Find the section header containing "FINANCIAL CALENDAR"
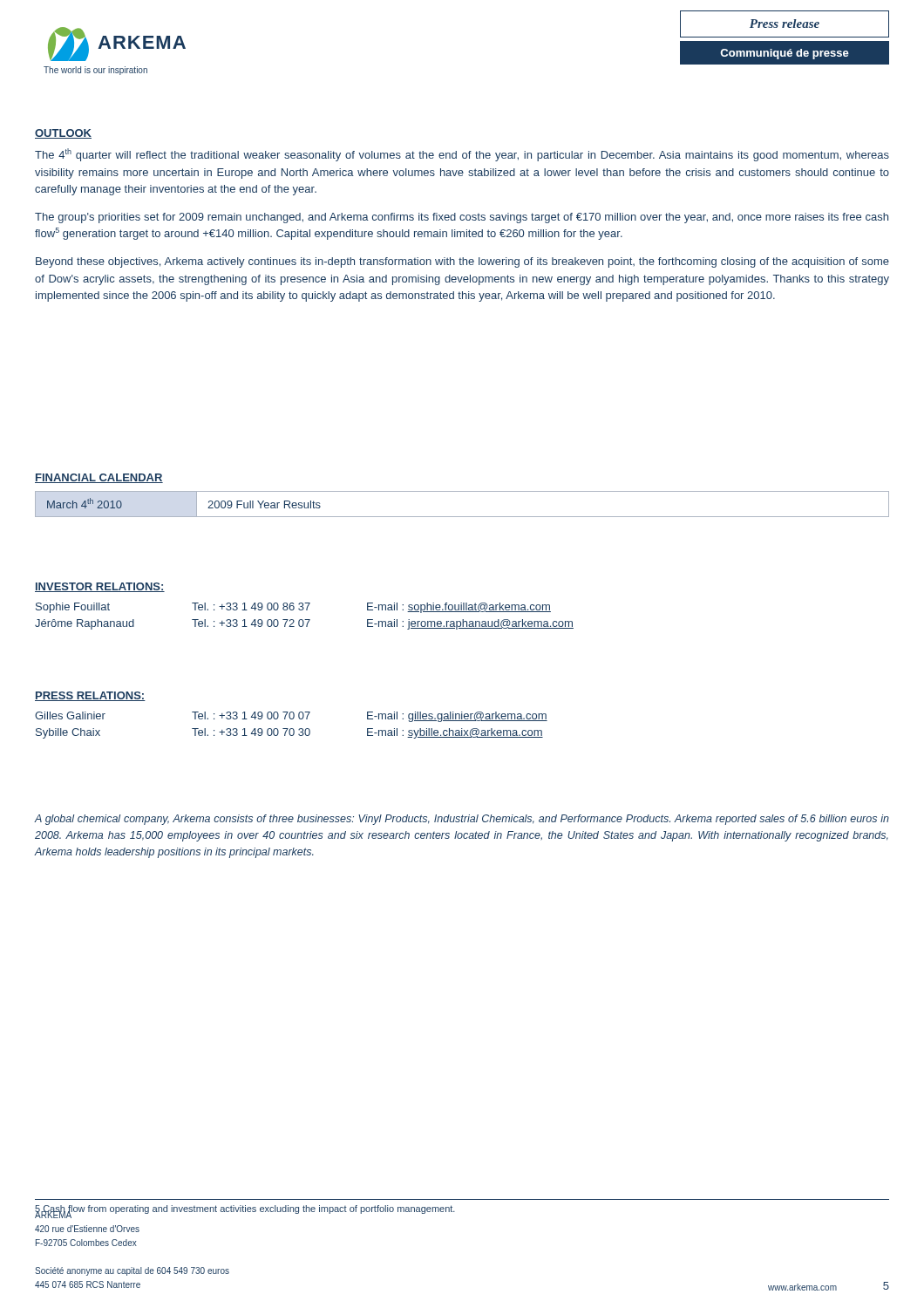 click(x=99, y=477)
